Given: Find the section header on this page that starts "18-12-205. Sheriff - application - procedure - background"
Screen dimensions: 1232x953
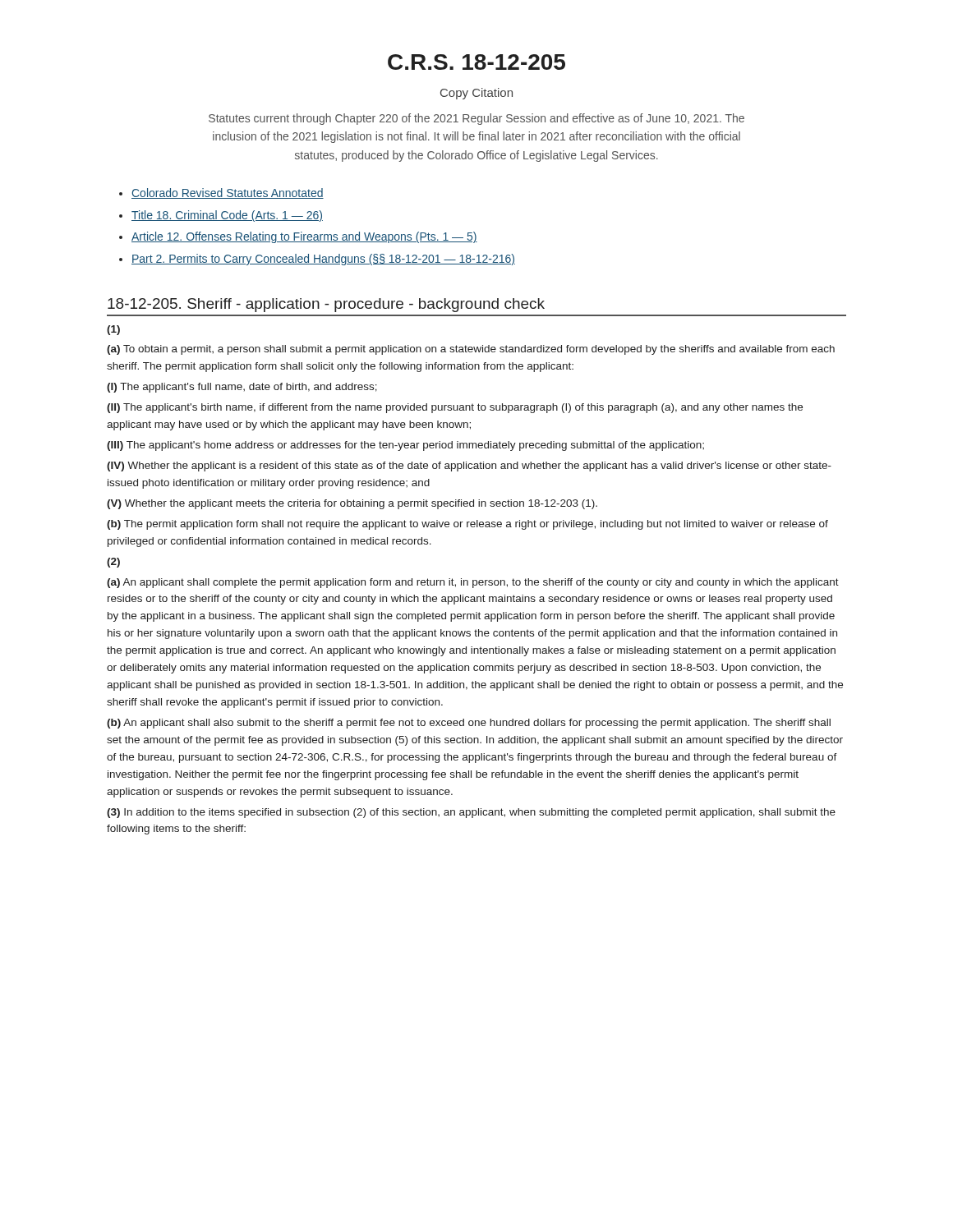Looking at the screenshot, I should [x=476, y=304].
